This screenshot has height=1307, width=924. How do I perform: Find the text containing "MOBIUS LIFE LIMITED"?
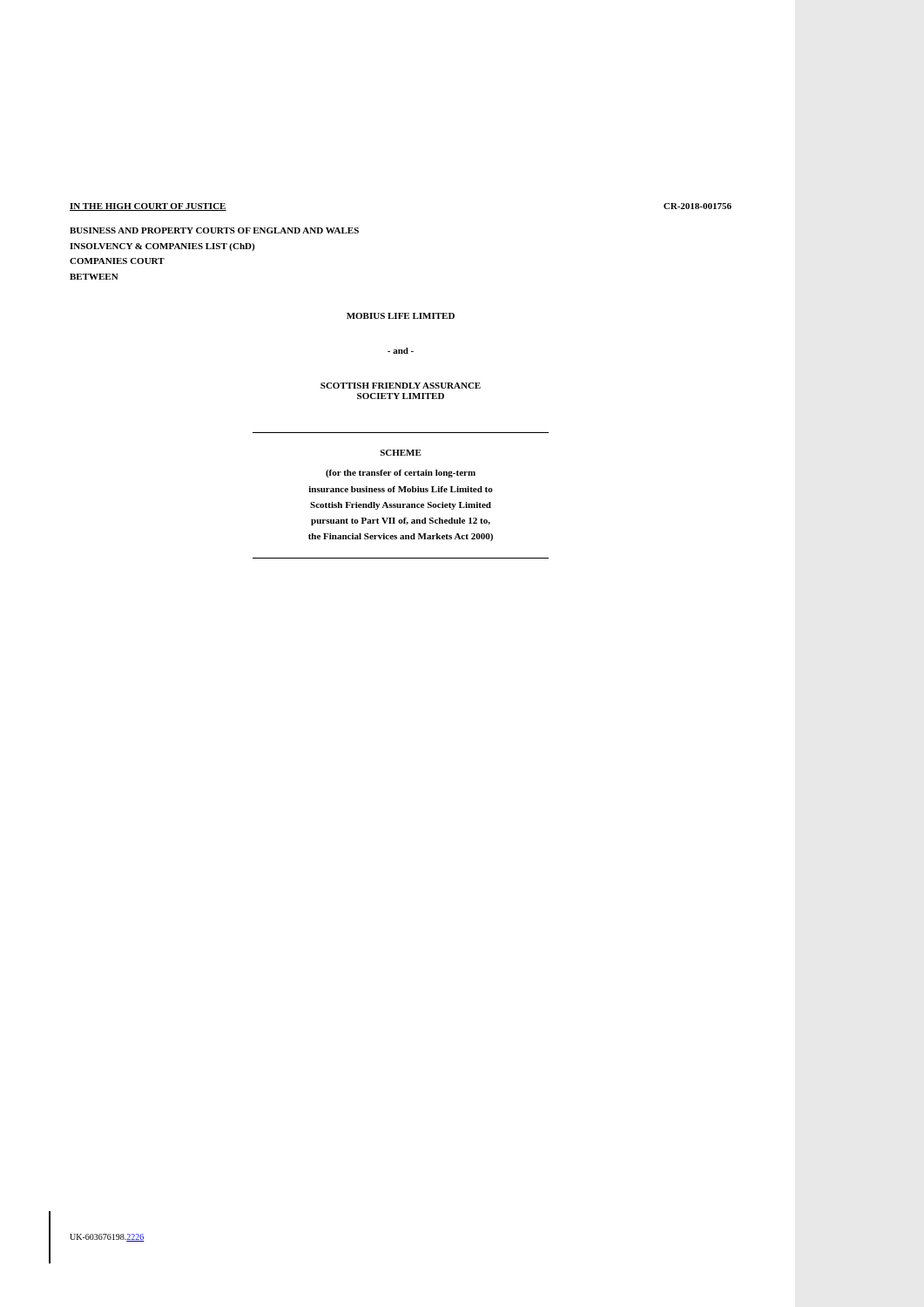coord(401,316)
